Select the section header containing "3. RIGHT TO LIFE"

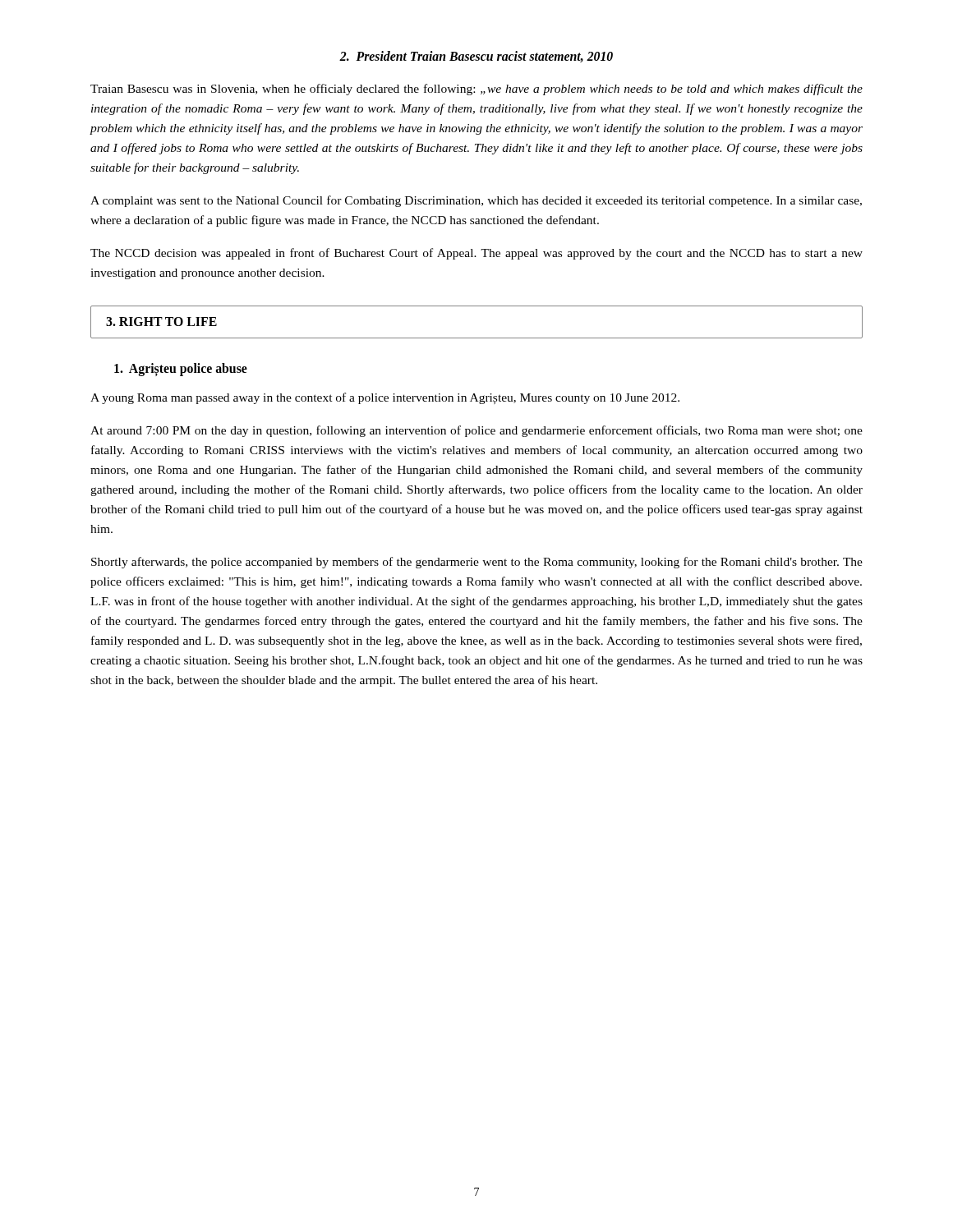[162, 322]
